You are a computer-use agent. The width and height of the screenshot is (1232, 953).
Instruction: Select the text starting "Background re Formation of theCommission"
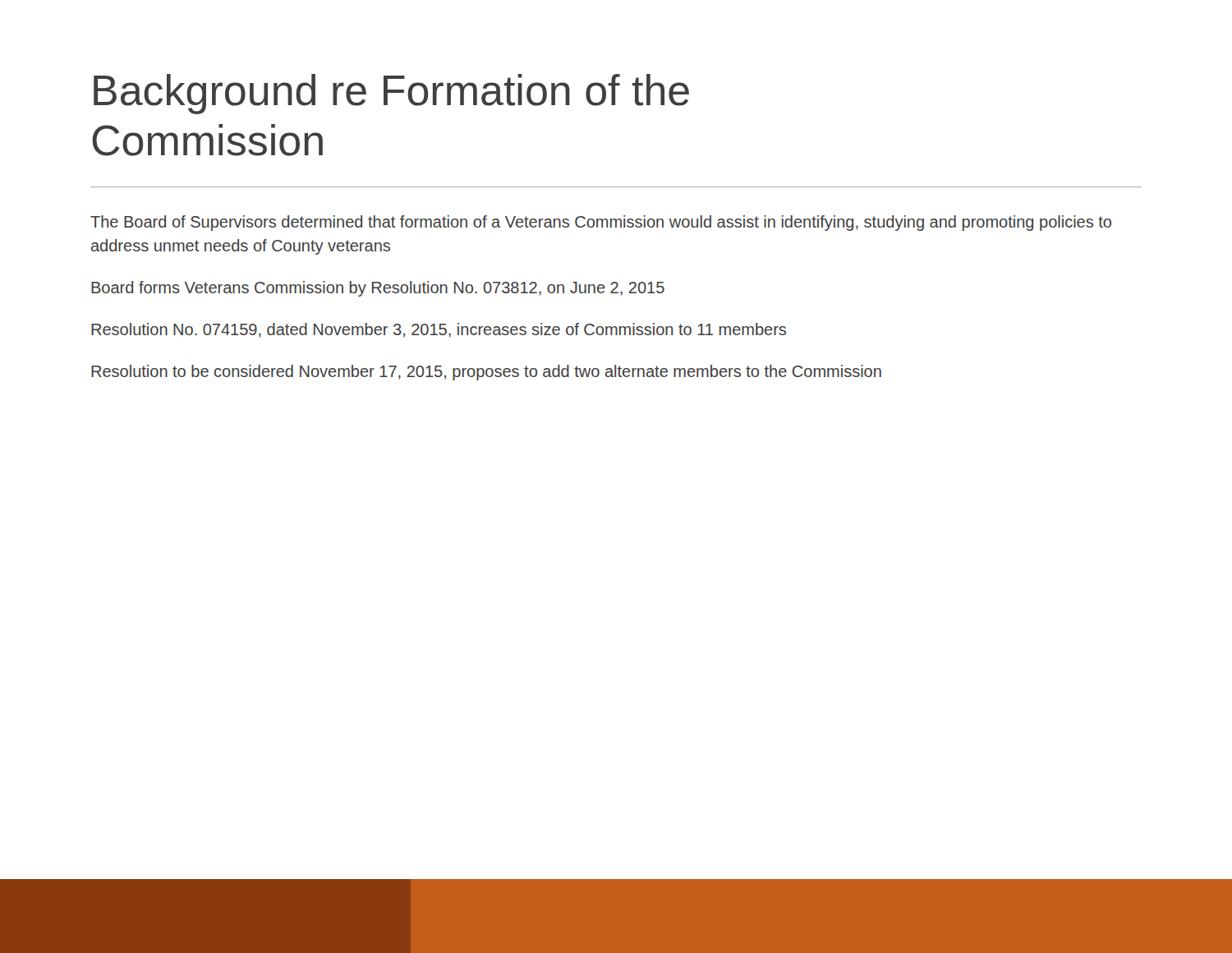(x=616, y=116)
